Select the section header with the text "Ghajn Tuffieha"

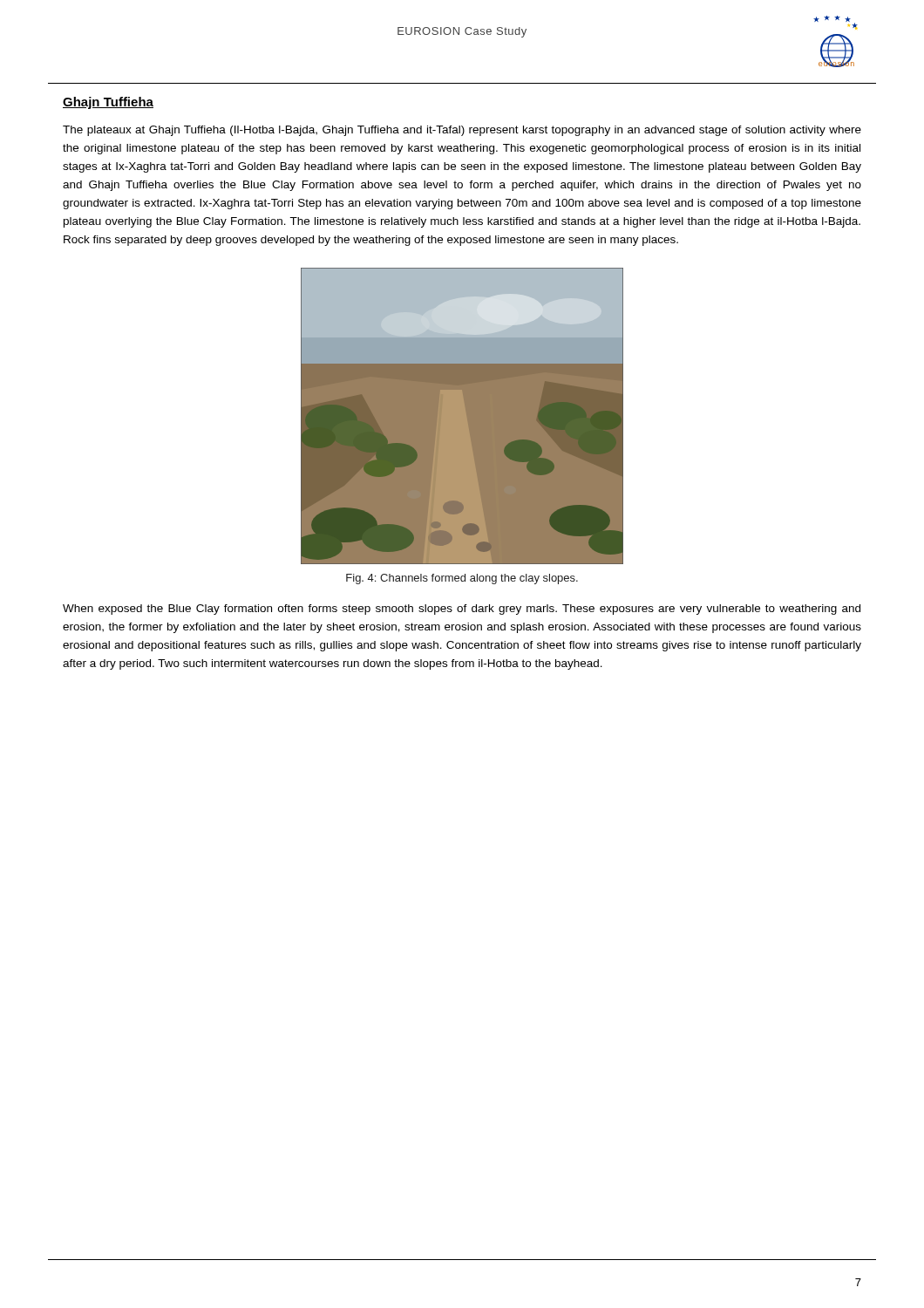click(x=108, y=102)
